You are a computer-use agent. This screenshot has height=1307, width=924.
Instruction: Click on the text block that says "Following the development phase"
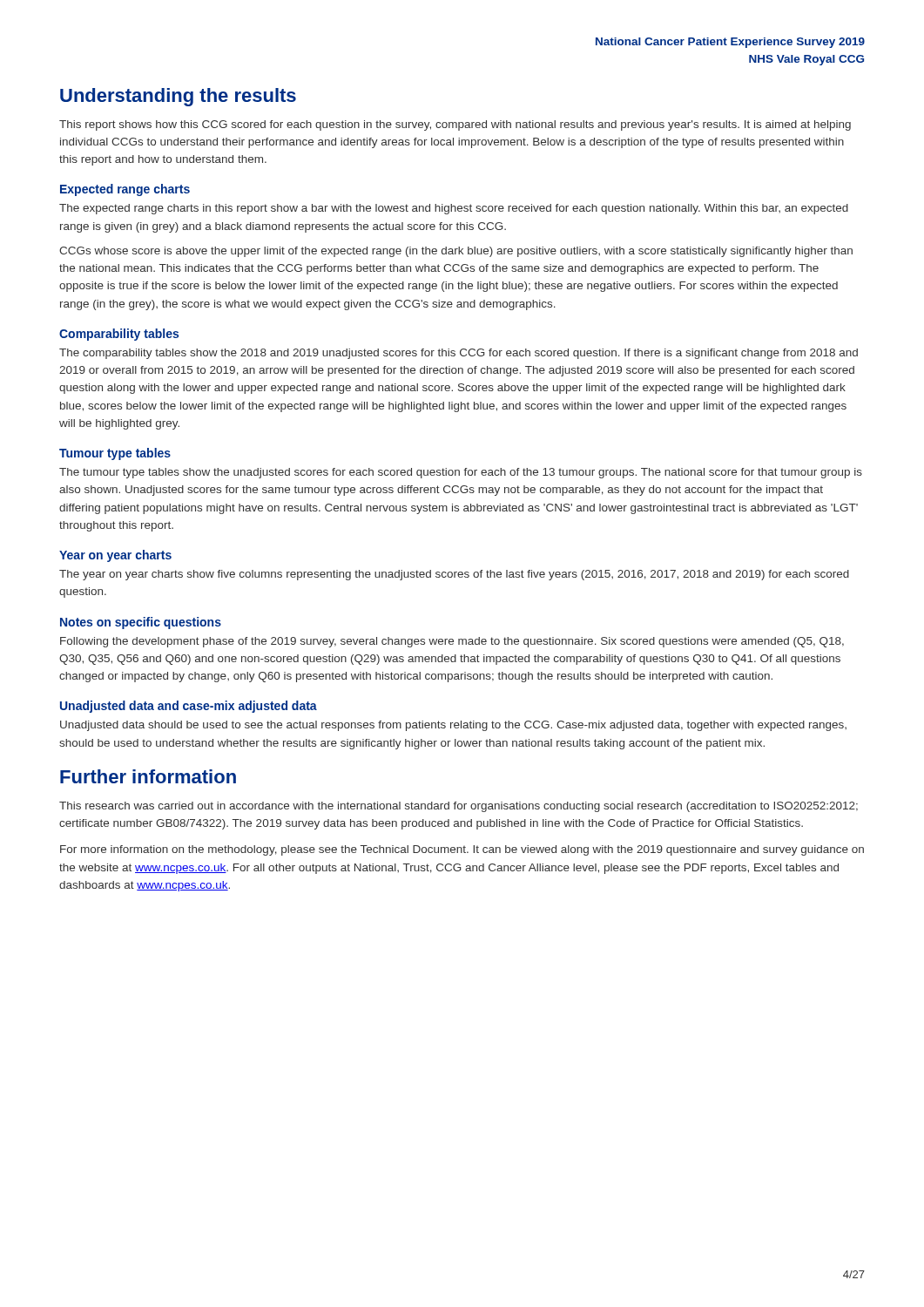(x=462, y=659)
